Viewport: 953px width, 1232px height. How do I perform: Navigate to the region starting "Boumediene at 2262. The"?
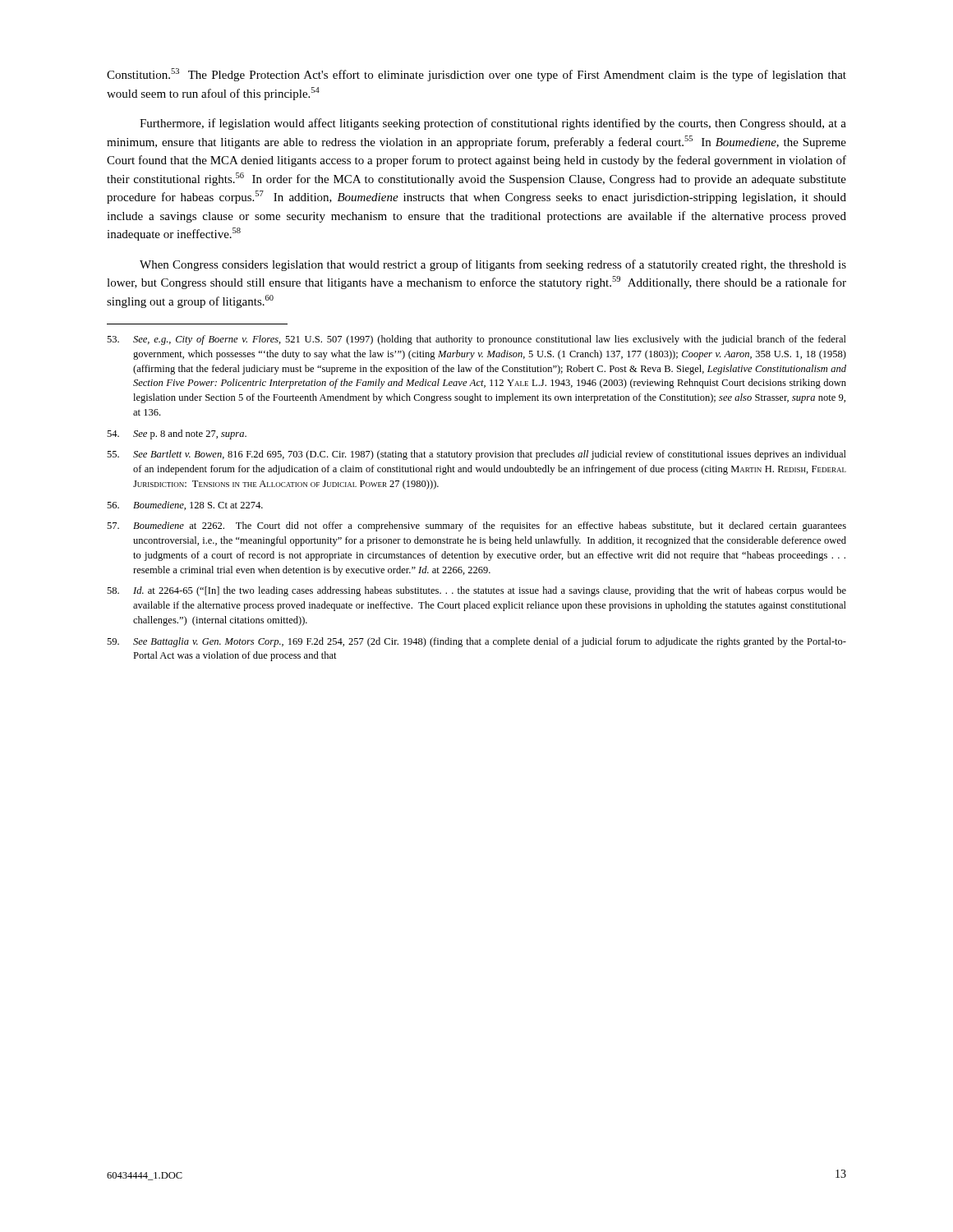tap(476, 548)
